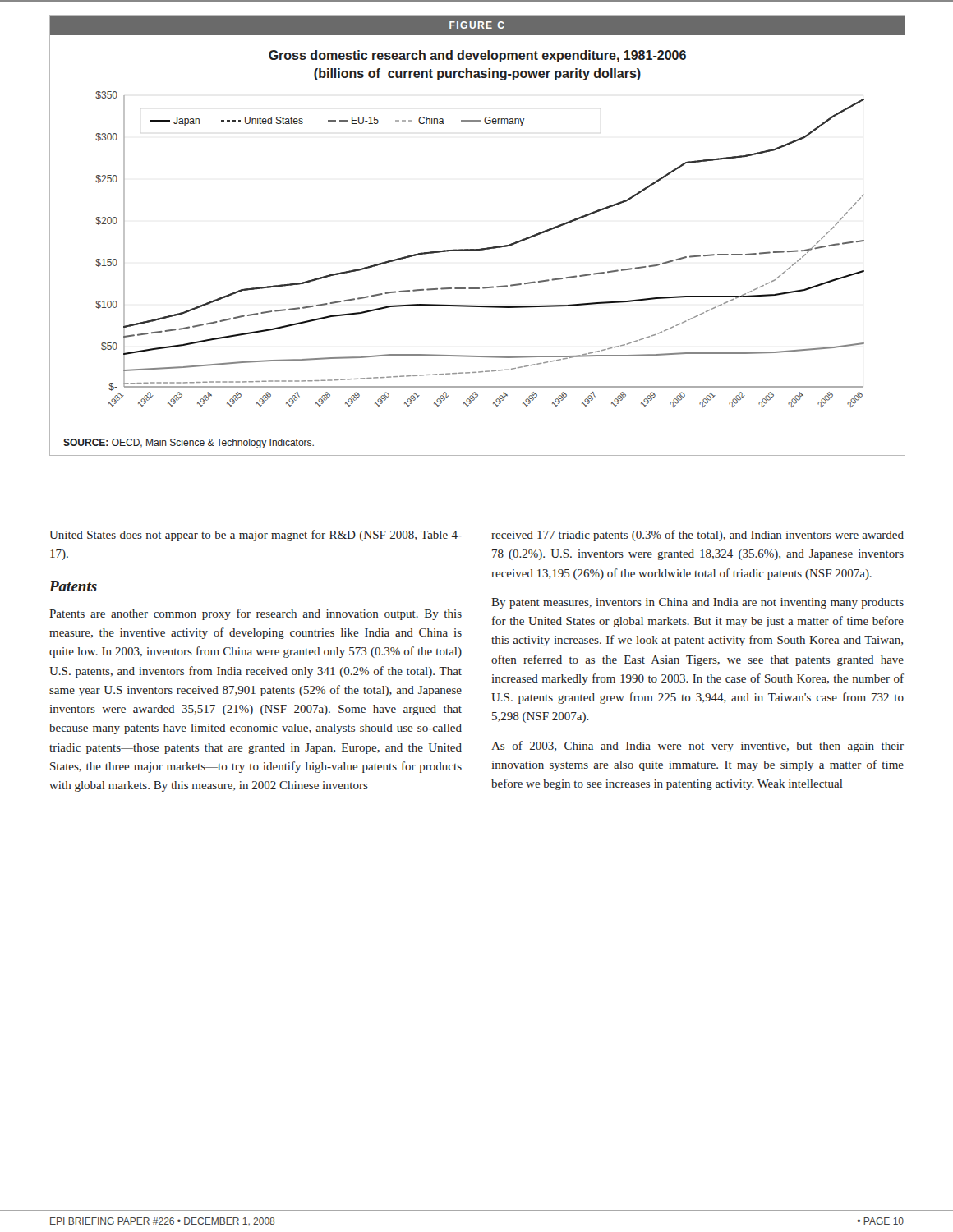Screen dimensions: 1232x953
Task: Find the line chart
Action: pos(477,235)
